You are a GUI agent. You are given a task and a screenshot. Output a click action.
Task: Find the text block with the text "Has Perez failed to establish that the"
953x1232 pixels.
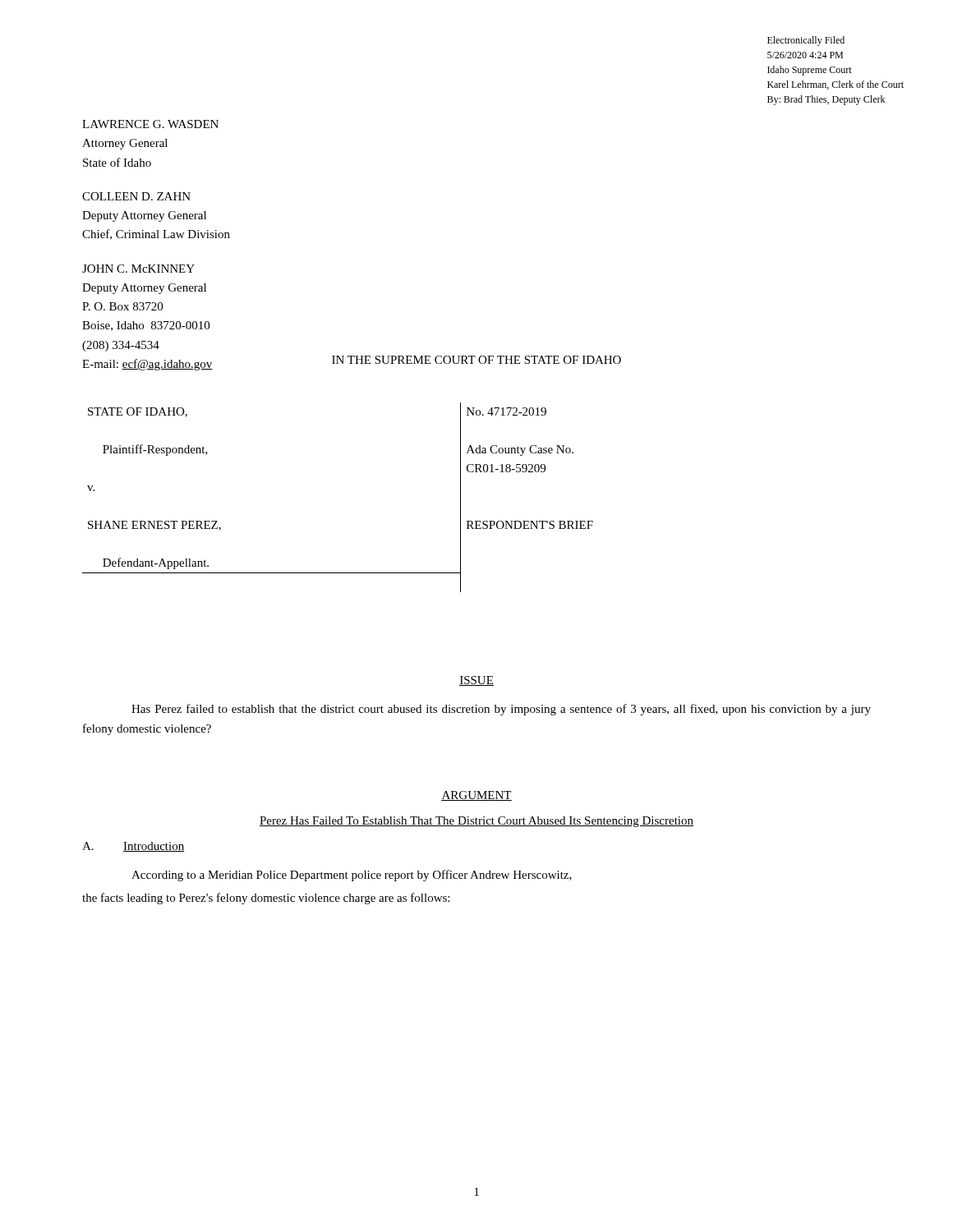click(x=476, y=719)
